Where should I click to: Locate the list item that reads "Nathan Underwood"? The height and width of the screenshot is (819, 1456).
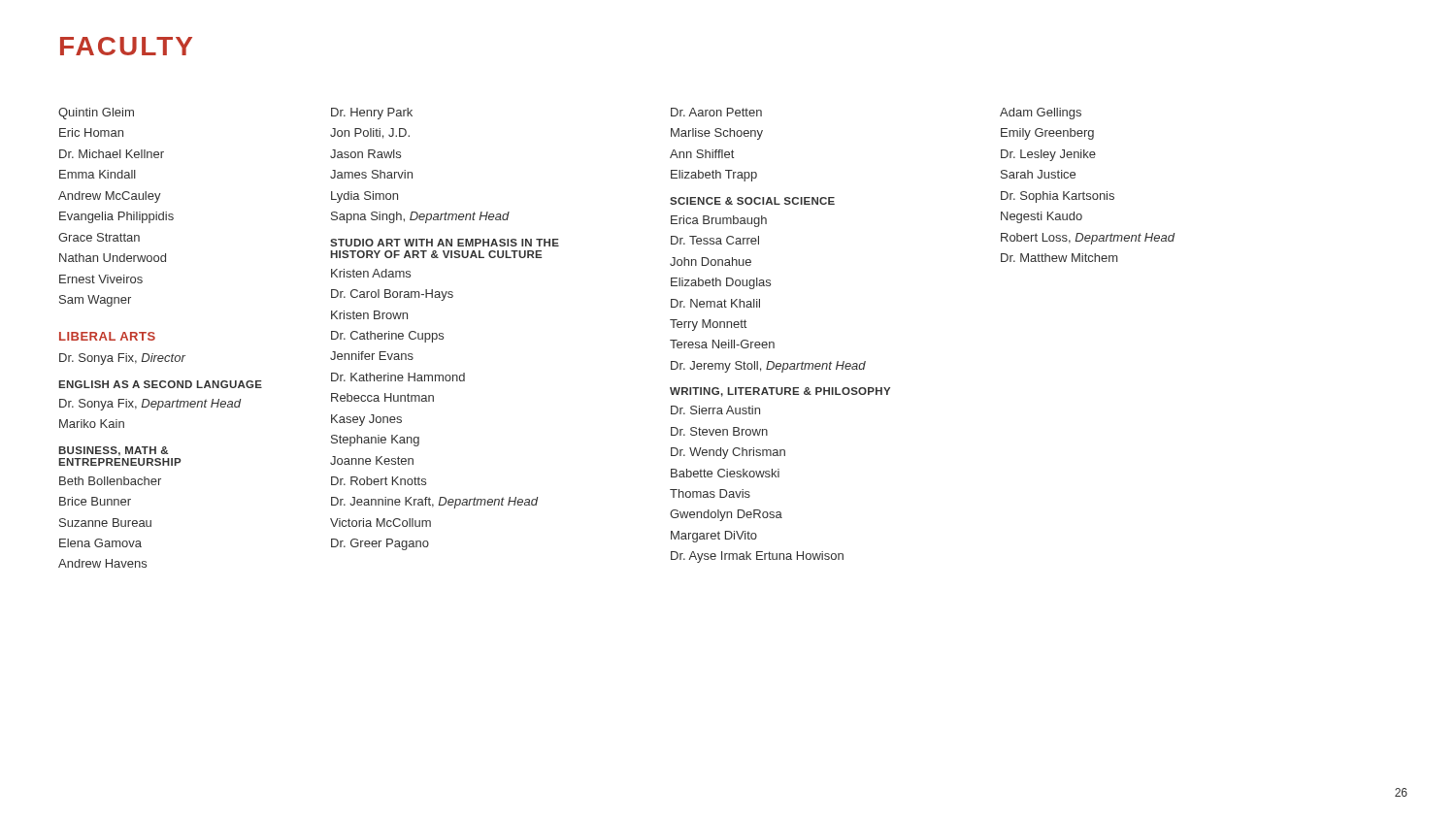click(x=113, y=258)
